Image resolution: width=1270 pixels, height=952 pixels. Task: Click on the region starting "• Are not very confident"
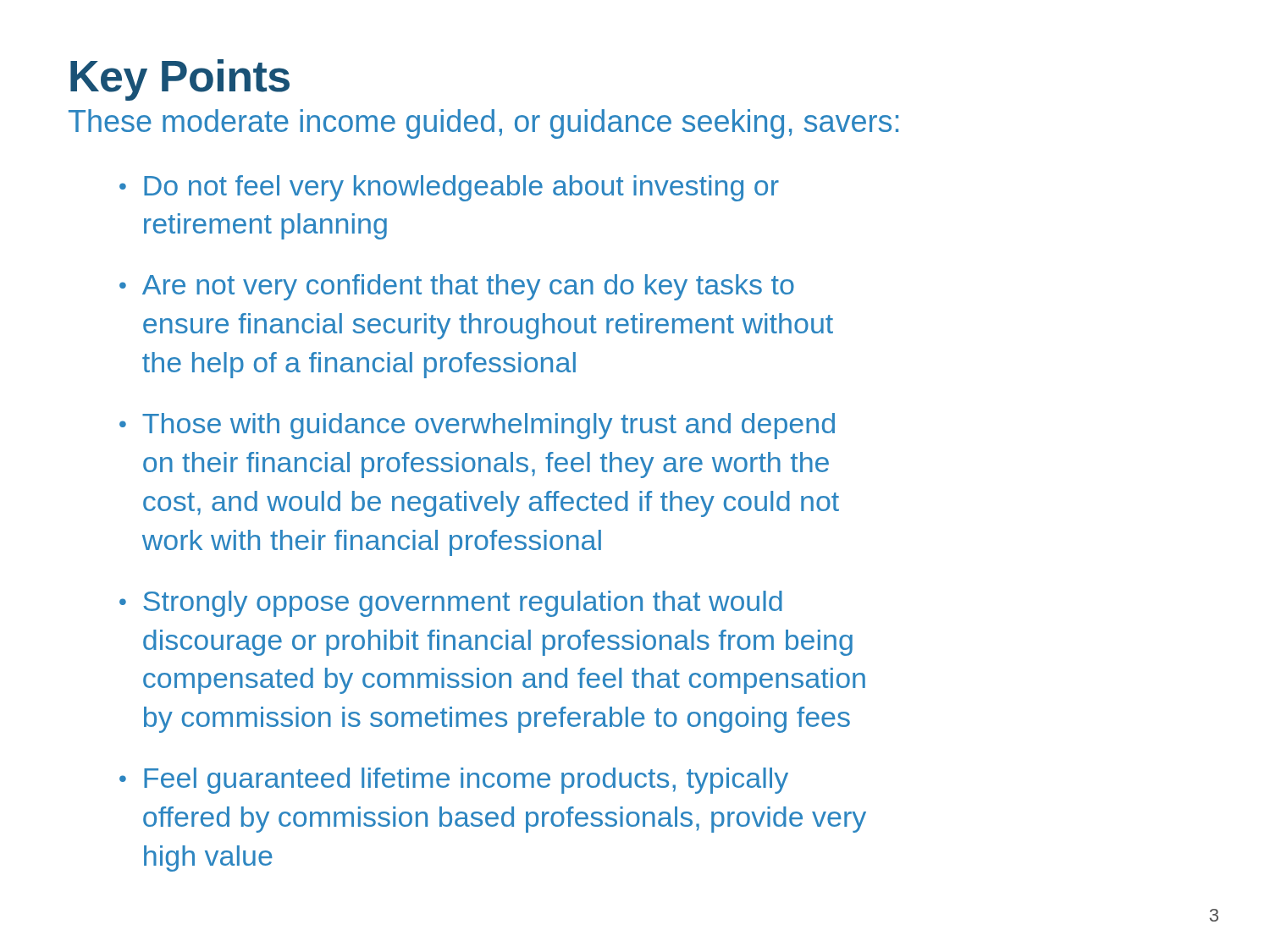[476, 324]
